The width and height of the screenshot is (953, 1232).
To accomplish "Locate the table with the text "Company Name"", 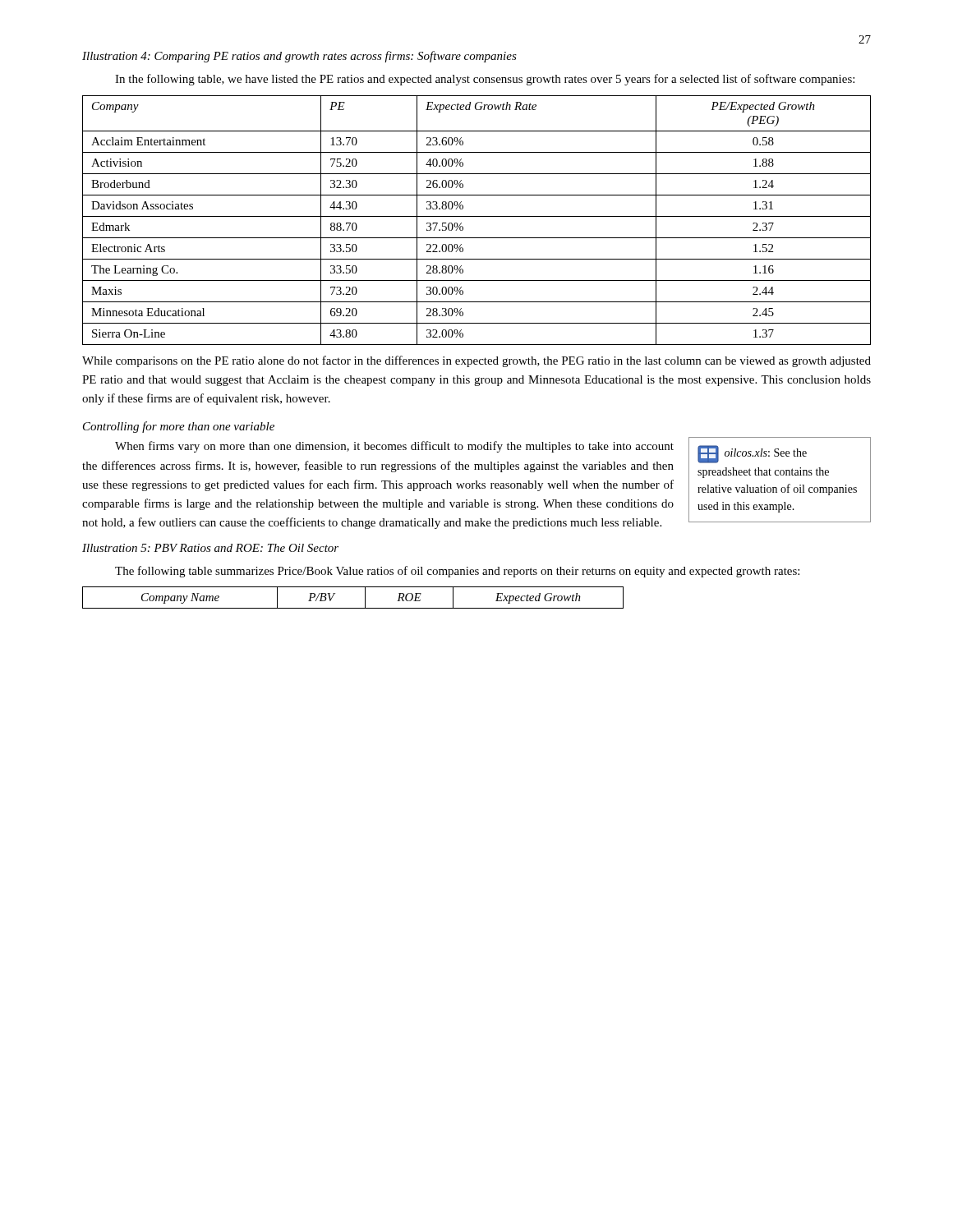I will [476, 598].
